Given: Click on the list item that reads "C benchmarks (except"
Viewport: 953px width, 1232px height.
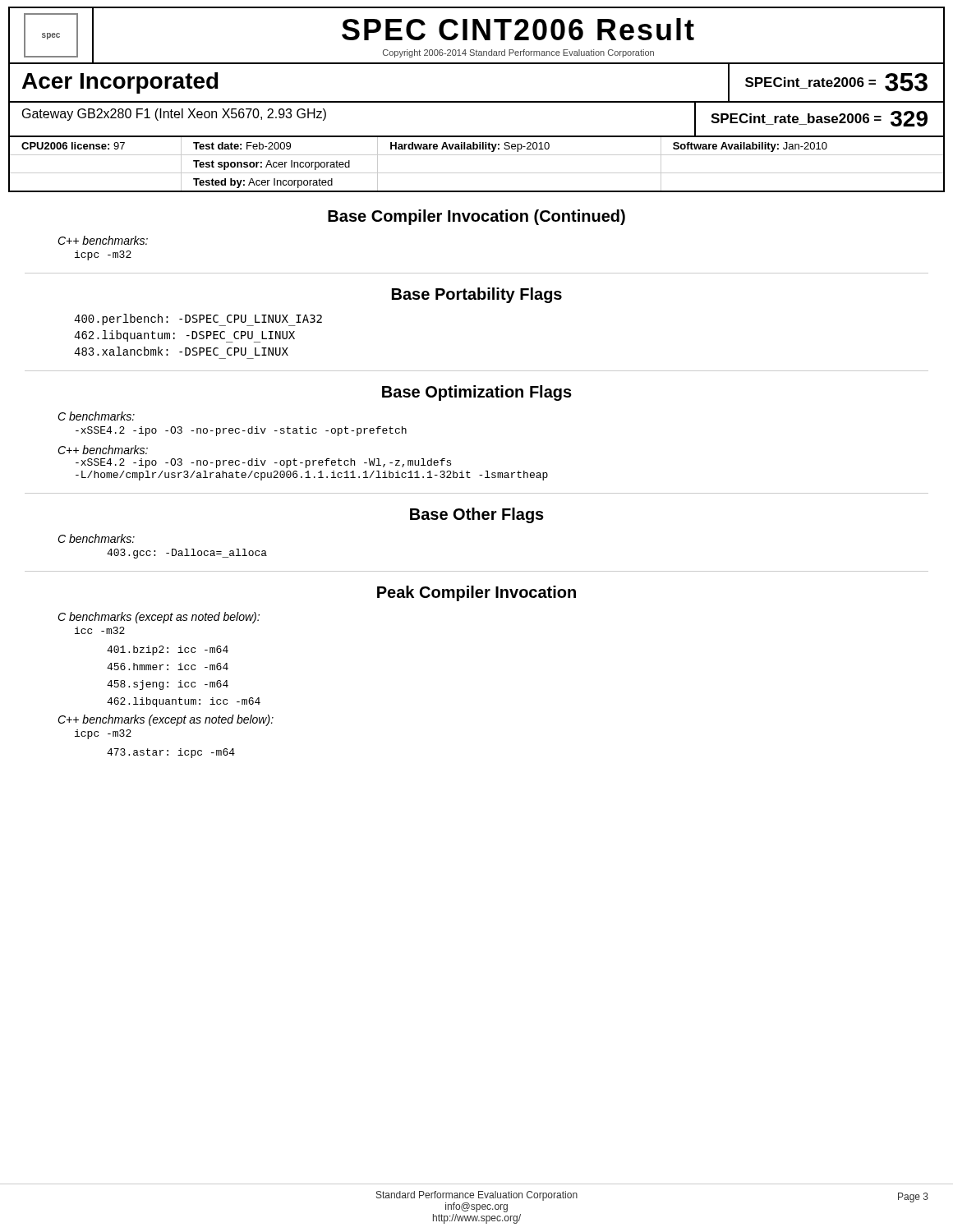Looking at the screenshot, I should [x=159, y=624].
